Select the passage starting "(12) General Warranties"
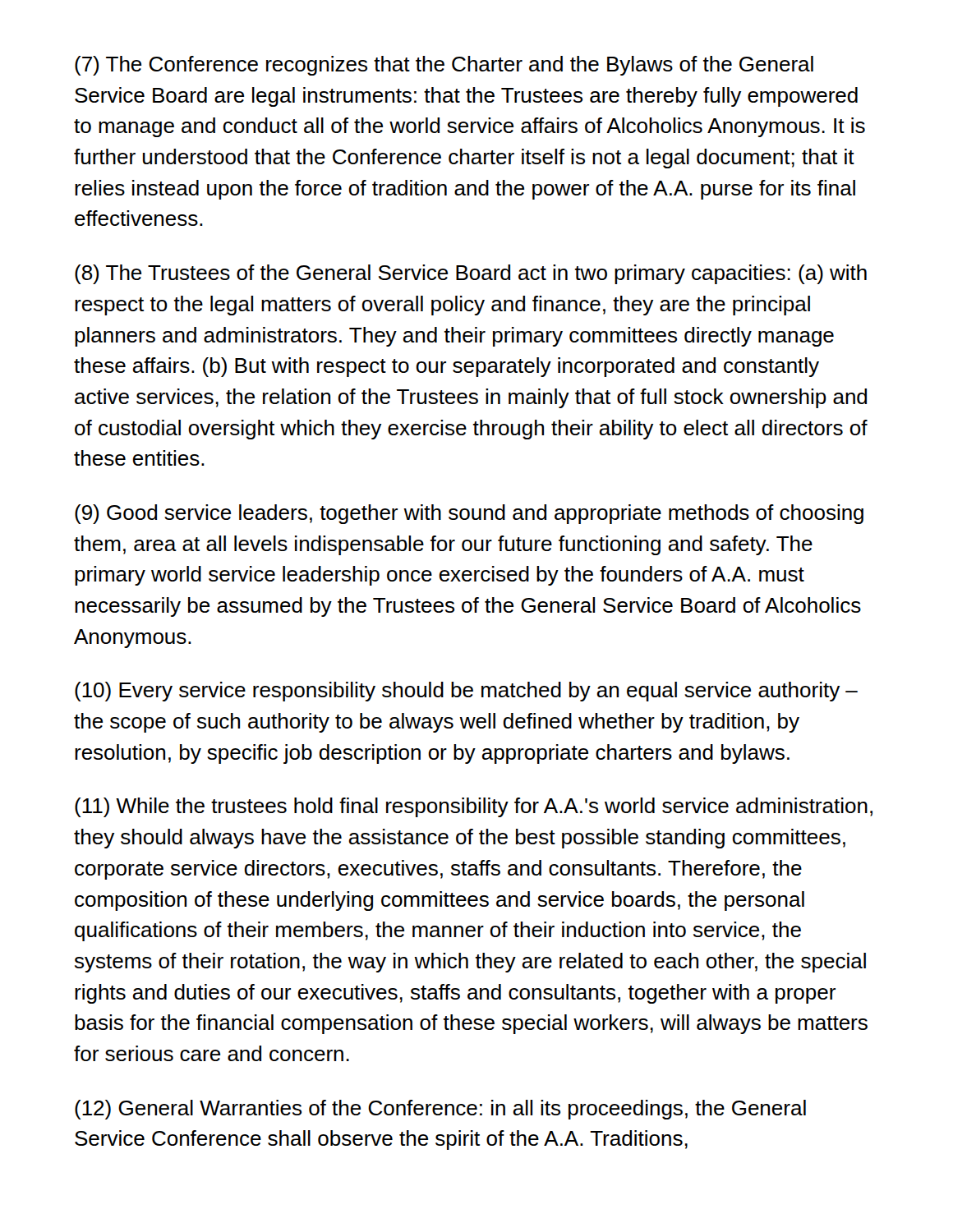 pos(440,1123)
